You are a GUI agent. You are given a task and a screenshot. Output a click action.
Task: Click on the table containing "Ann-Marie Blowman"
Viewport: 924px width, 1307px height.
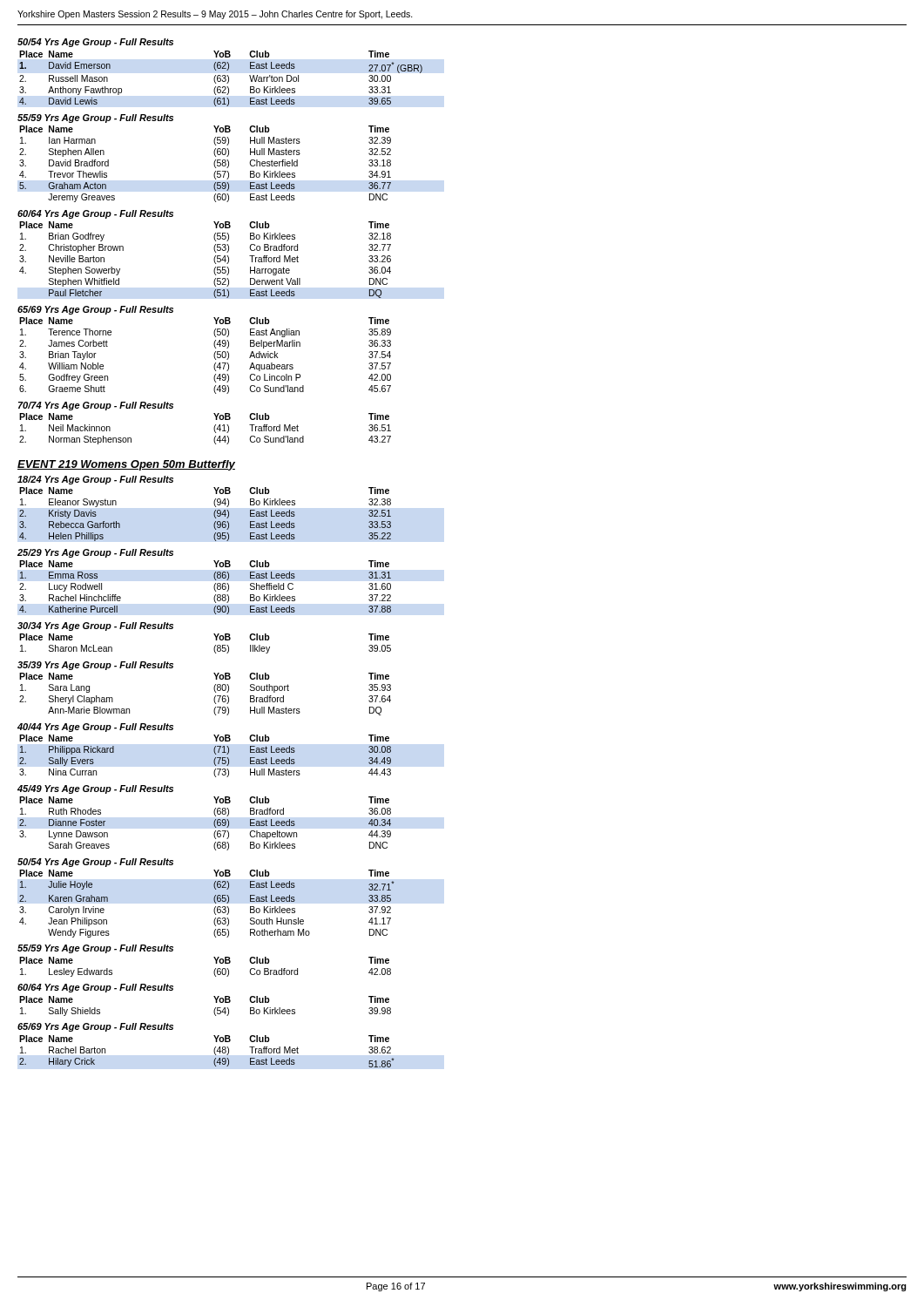pyautogui.click(x=231, y=693)
